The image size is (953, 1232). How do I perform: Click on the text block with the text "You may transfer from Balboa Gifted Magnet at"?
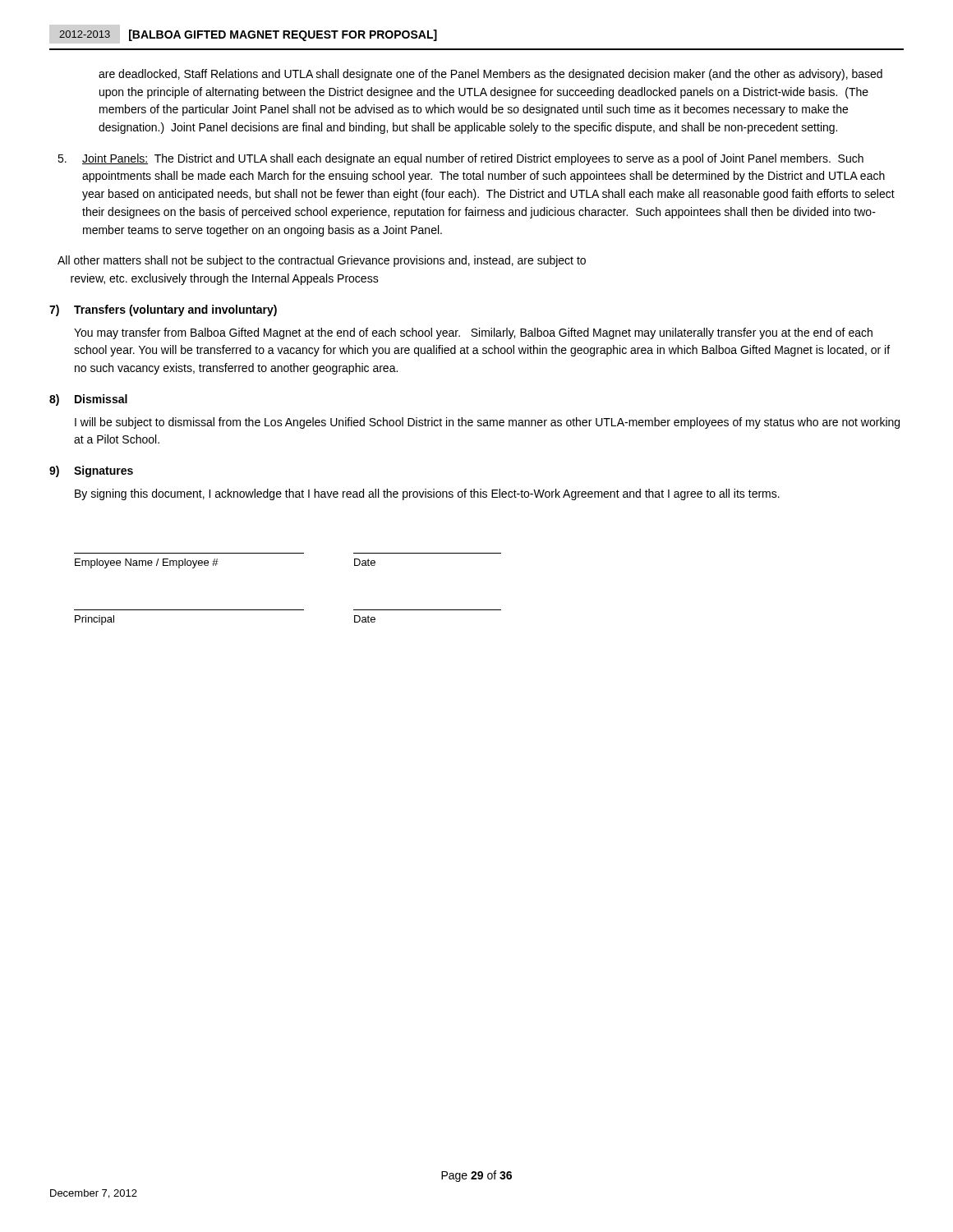click(482, 350)
